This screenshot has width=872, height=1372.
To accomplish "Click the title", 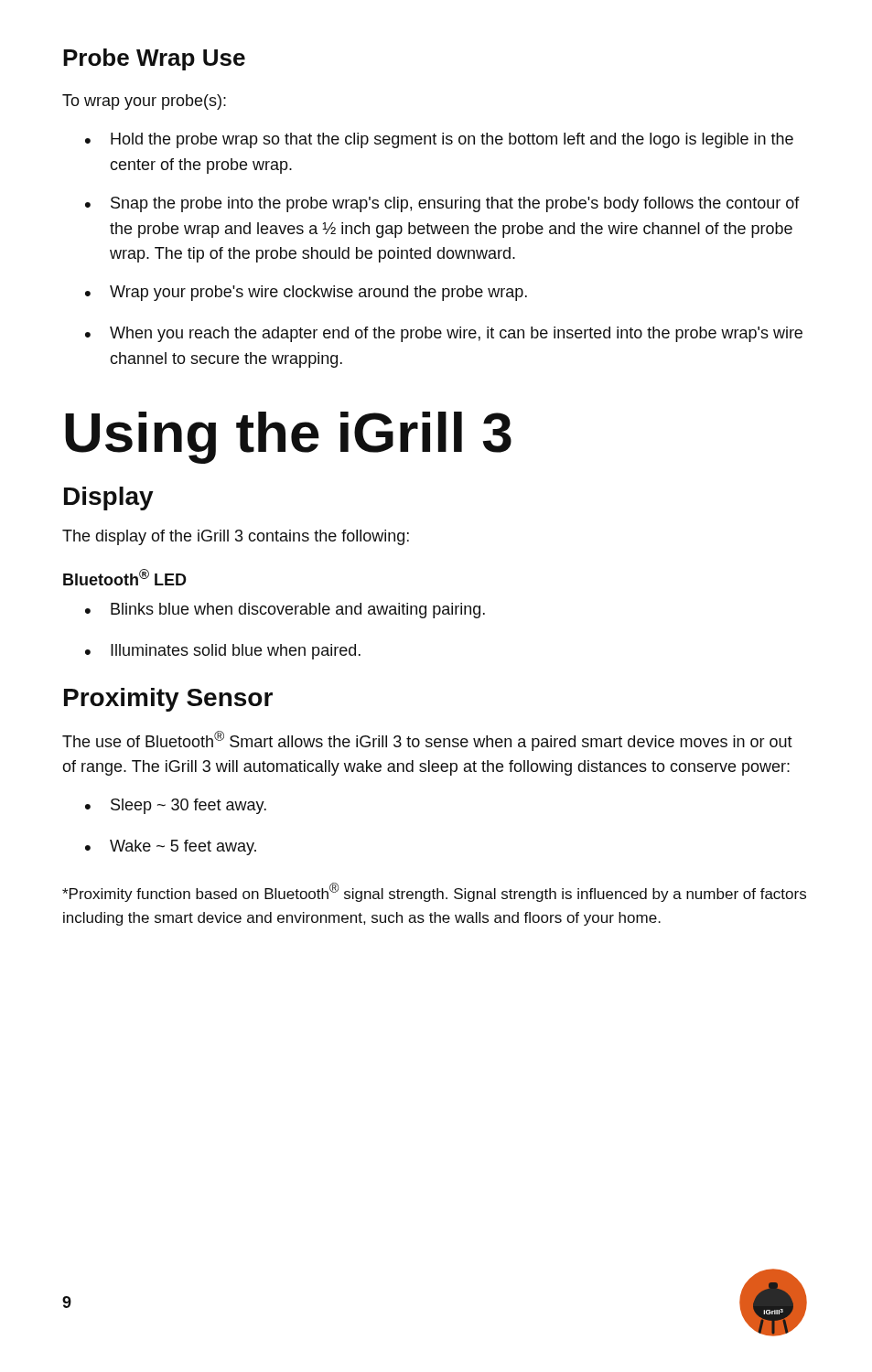I will [x=436, y=433].
